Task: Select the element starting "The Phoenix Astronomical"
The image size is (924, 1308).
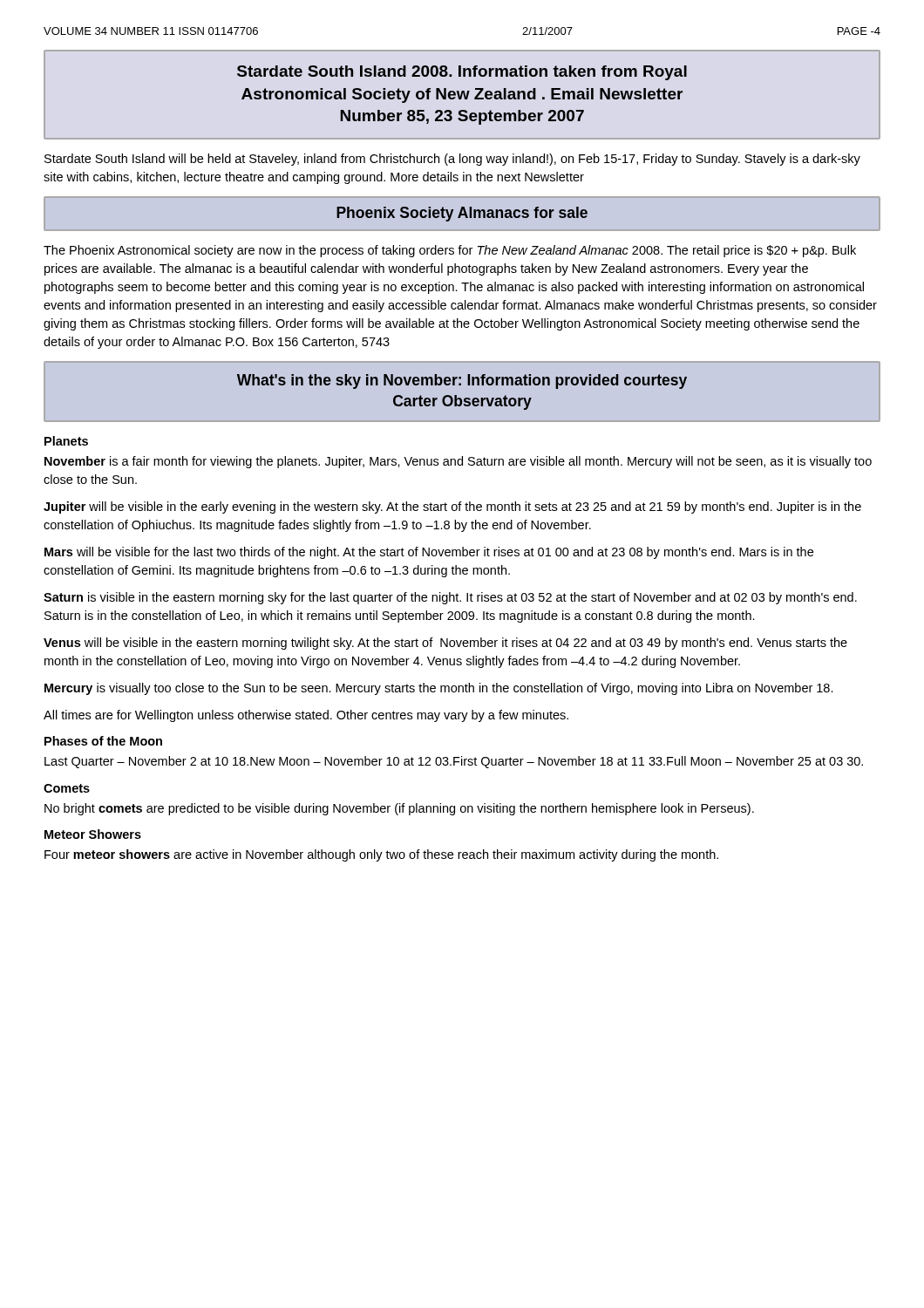Action: tap(460, 296)
